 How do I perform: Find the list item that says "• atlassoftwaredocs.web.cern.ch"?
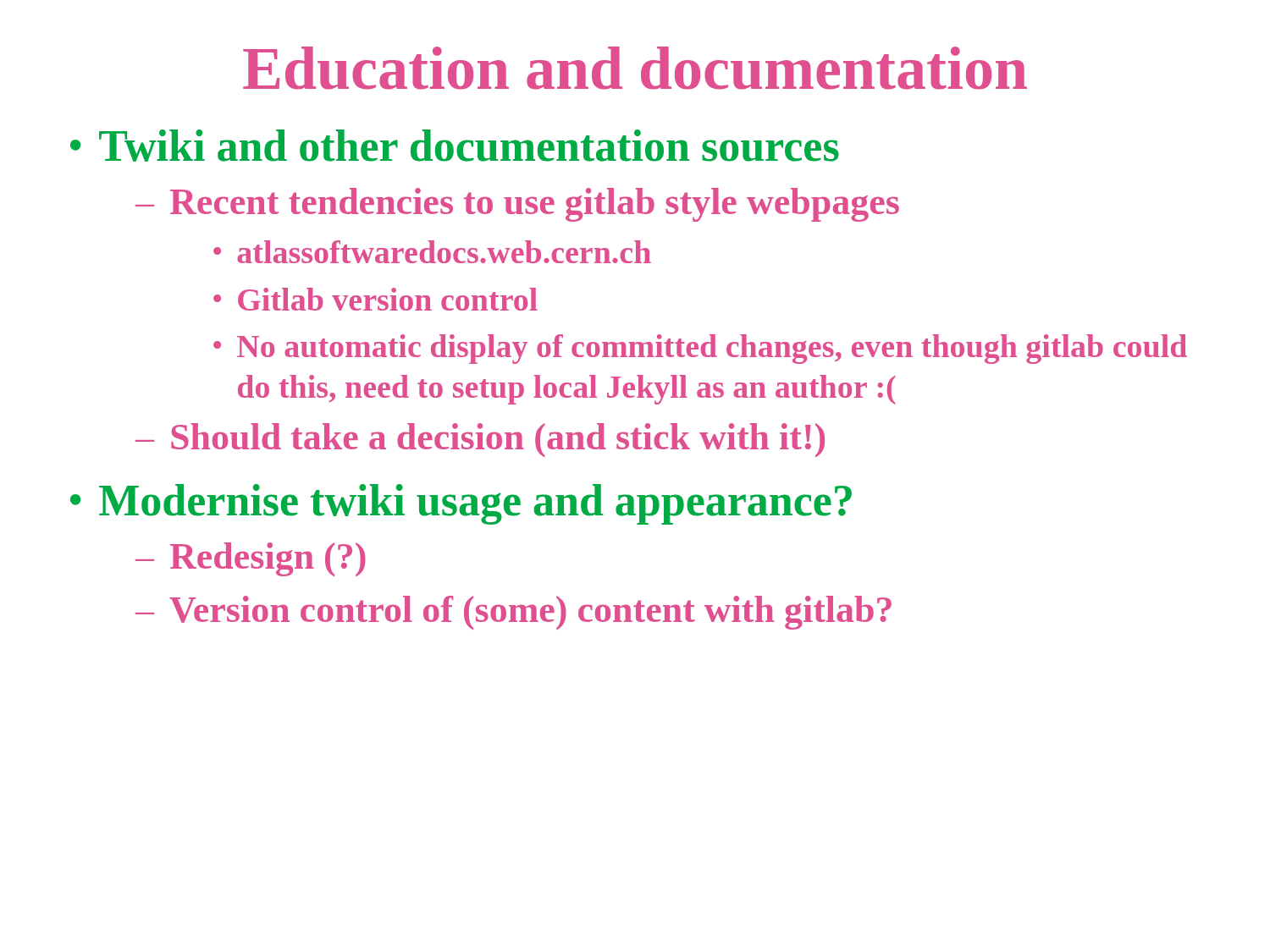[432, 253]
